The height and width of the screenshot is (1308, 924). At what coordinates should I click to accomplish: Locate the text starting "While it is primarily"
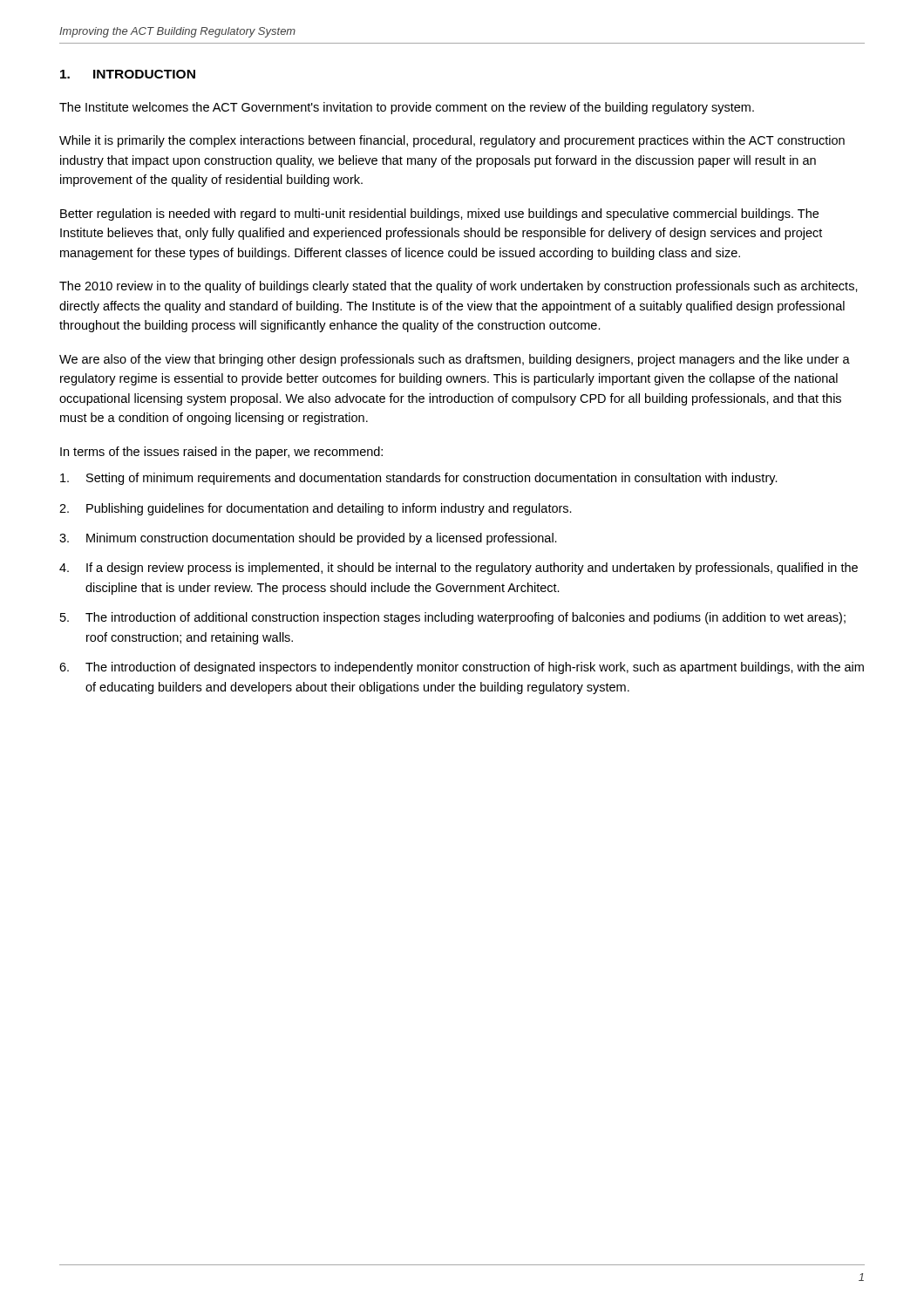tap(462, 161)
